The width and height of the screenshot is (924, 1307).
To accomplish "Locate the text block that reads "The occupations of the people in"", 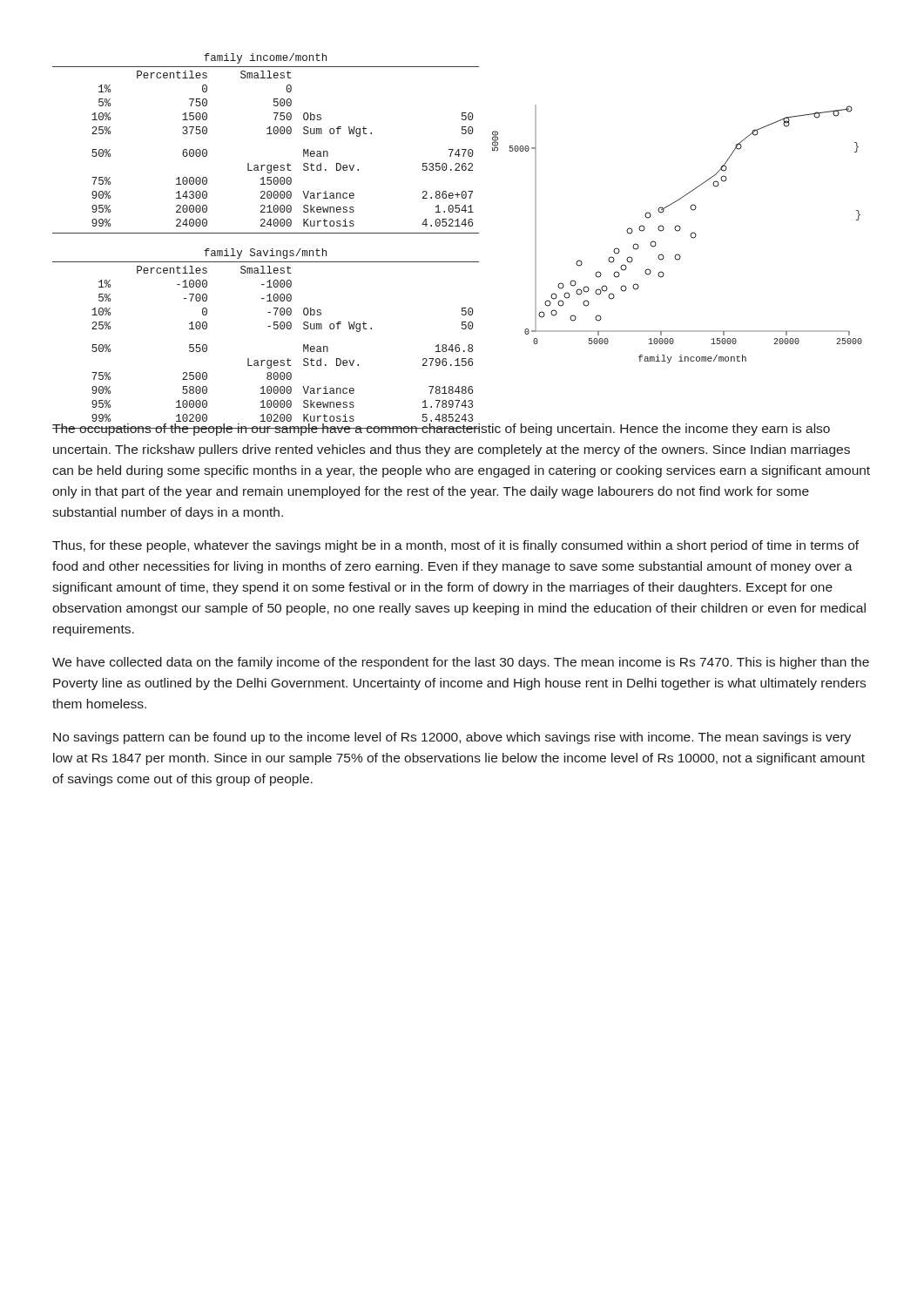I will (461, 470).
